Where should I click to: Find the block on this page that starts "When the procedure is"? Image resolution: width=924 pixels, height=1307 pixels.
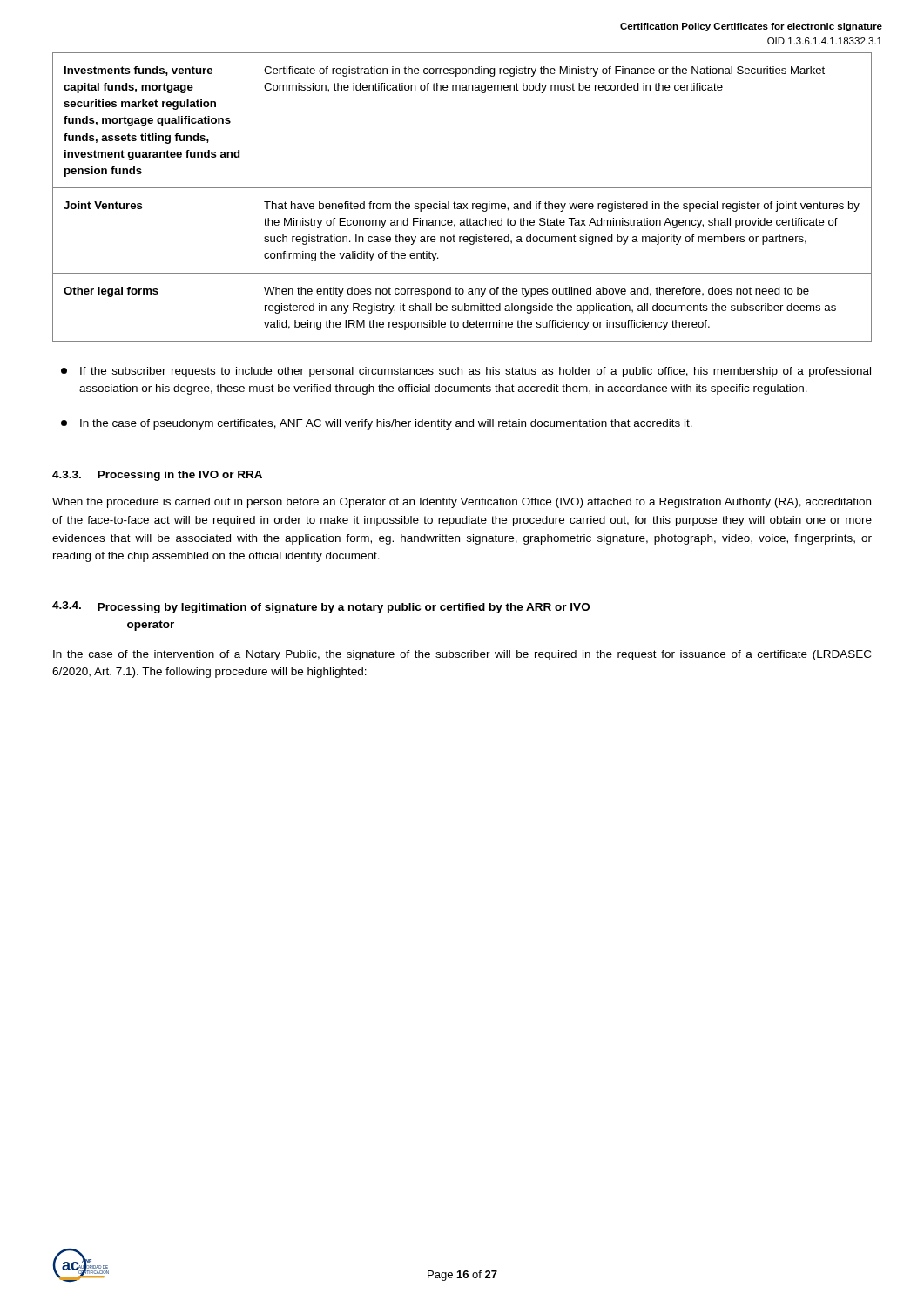462,529
